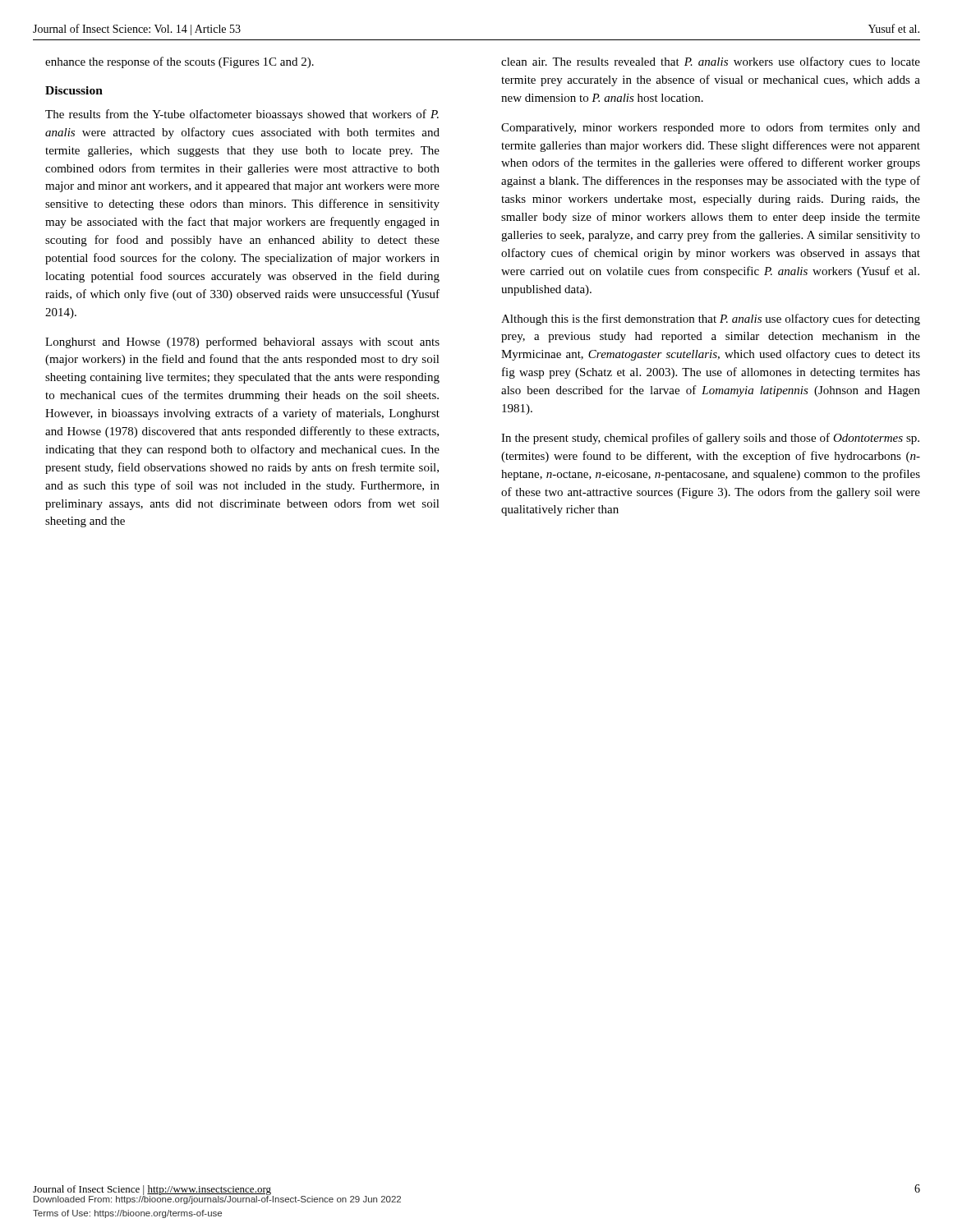Click the passage that begins "enhance the response"

[180, 62]
